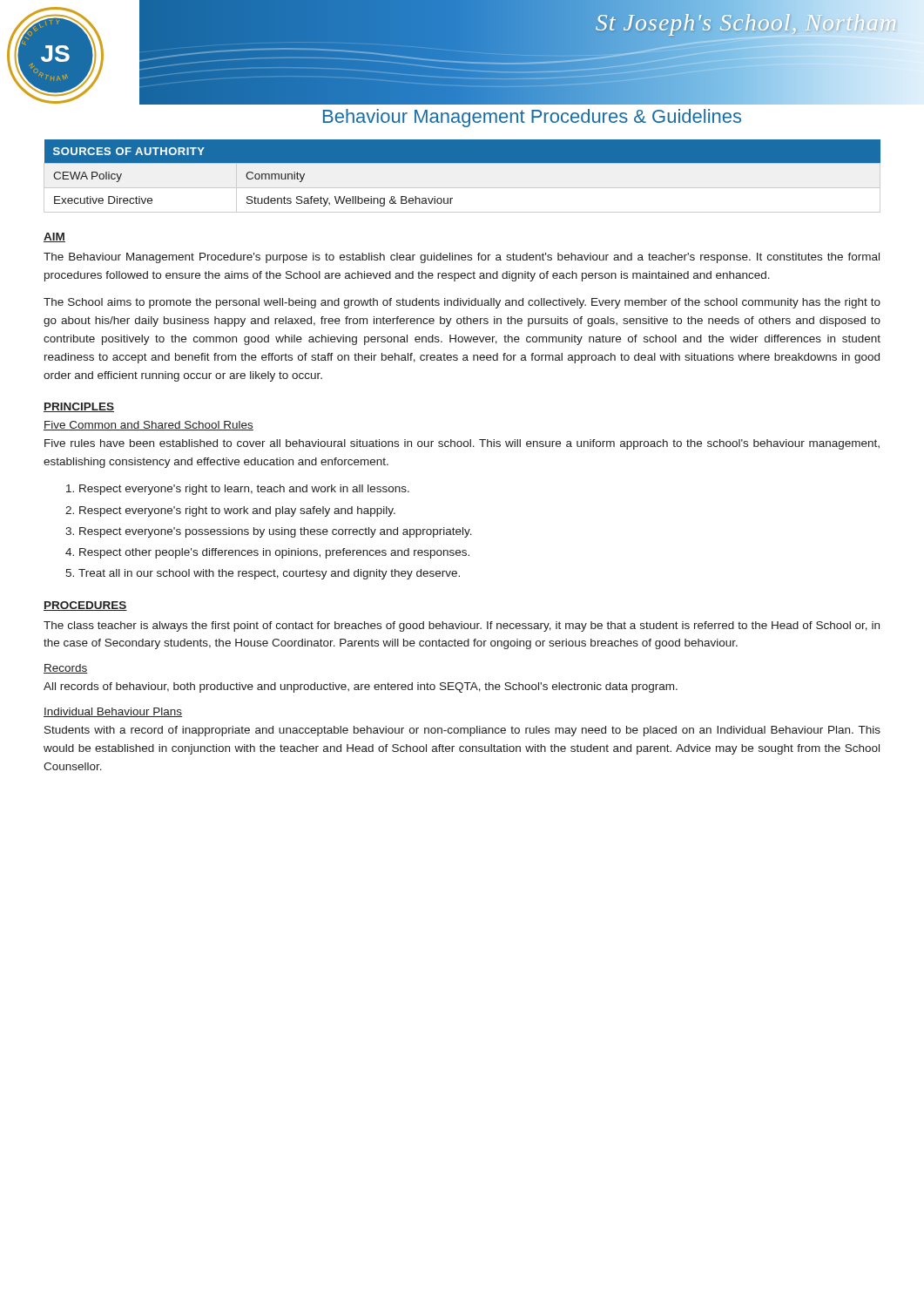The height and width of the screenshot is (1307, 924).
Task: Locate the list item that says "Respect everyone's possessions by using"
Action: tap(275, 531)
